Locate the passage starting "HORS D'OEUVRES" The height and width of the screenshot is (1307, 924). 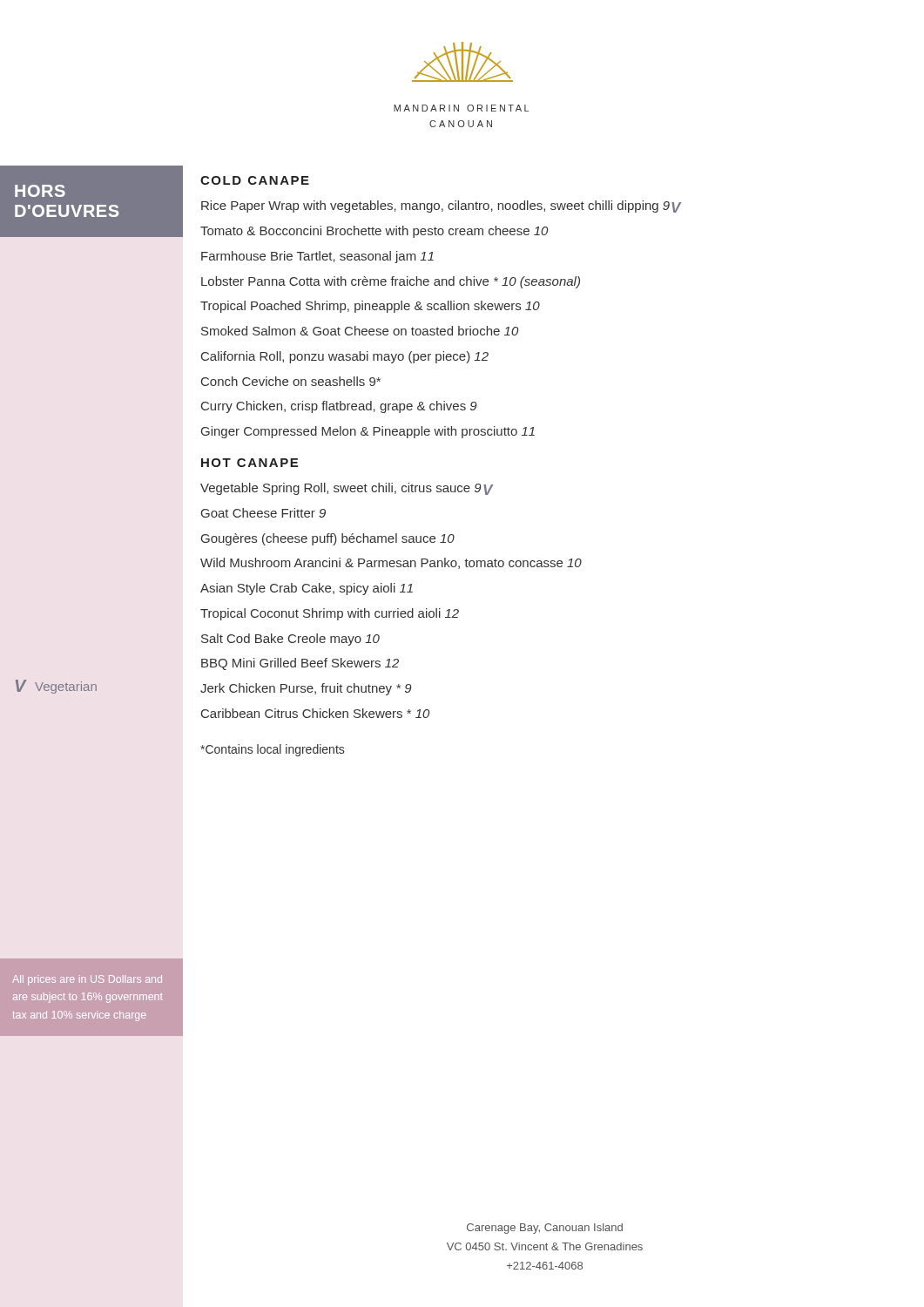pos(67,201)
